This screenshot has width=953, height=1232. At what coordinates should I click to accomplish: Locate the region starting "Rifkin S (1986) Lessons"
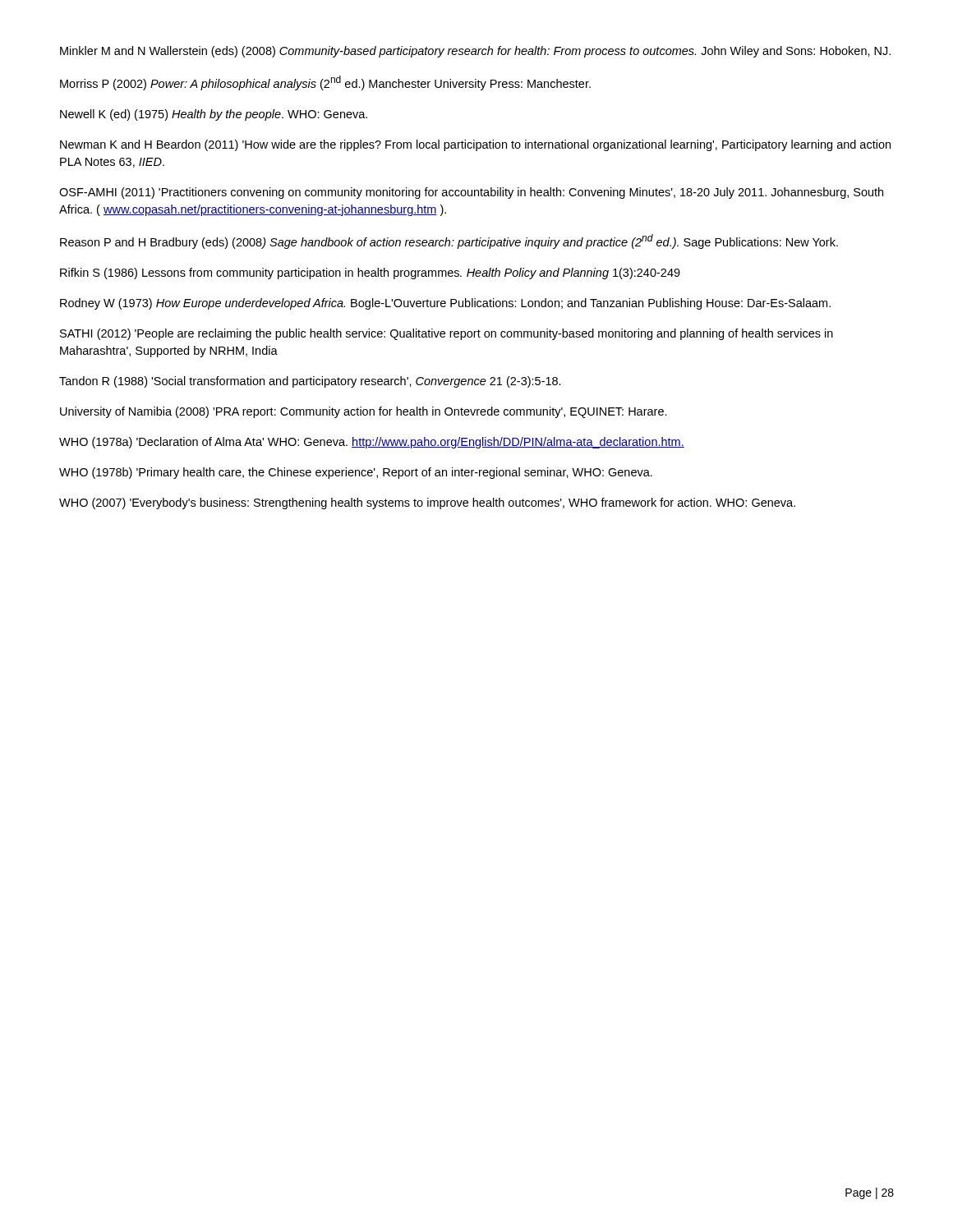(x=370, y=273)
